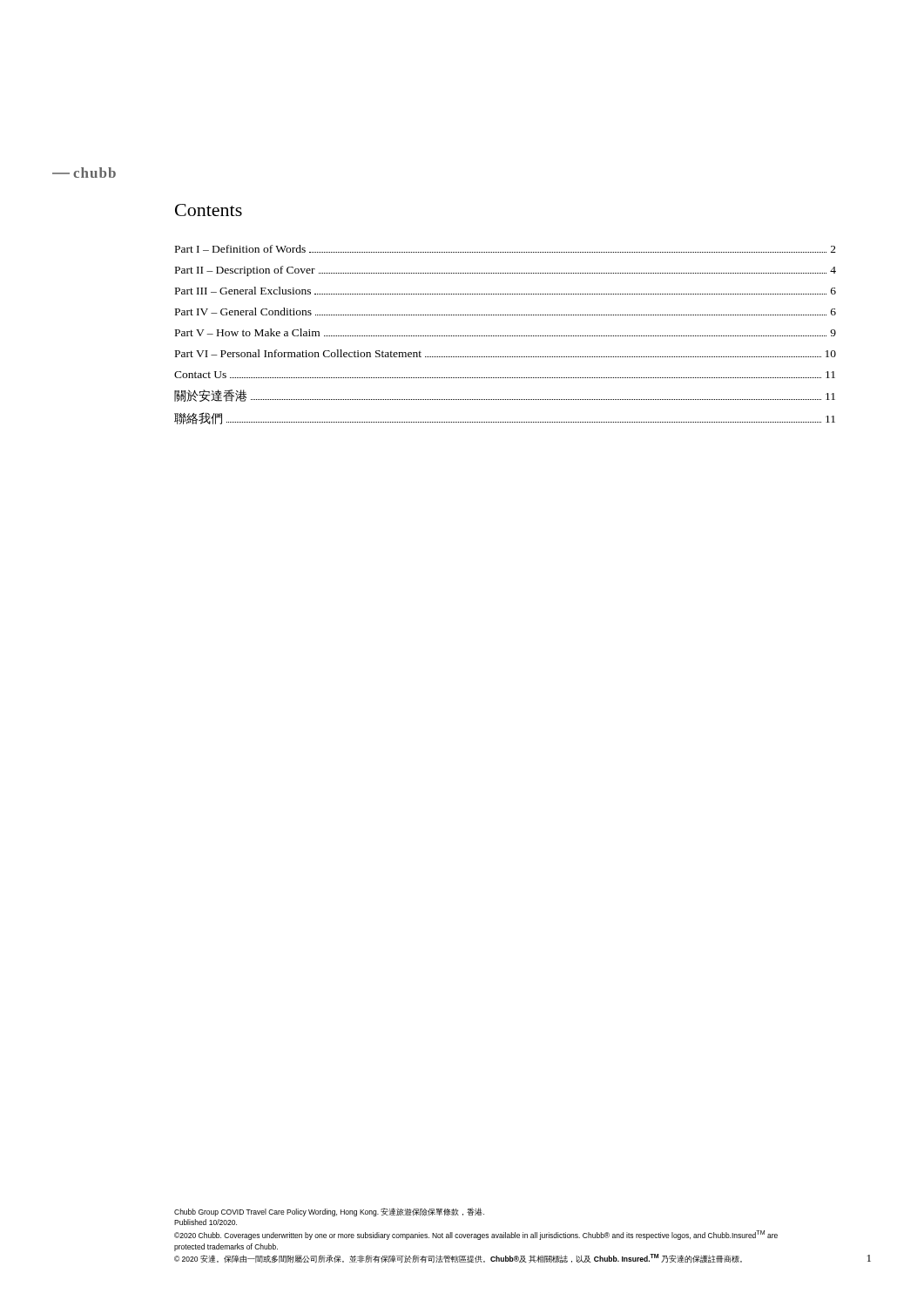Click on the list item that says "Part II – Description of Cover"
This screenshot has height=1307, width=924.
pyautogui.click(x=505, y=270)
